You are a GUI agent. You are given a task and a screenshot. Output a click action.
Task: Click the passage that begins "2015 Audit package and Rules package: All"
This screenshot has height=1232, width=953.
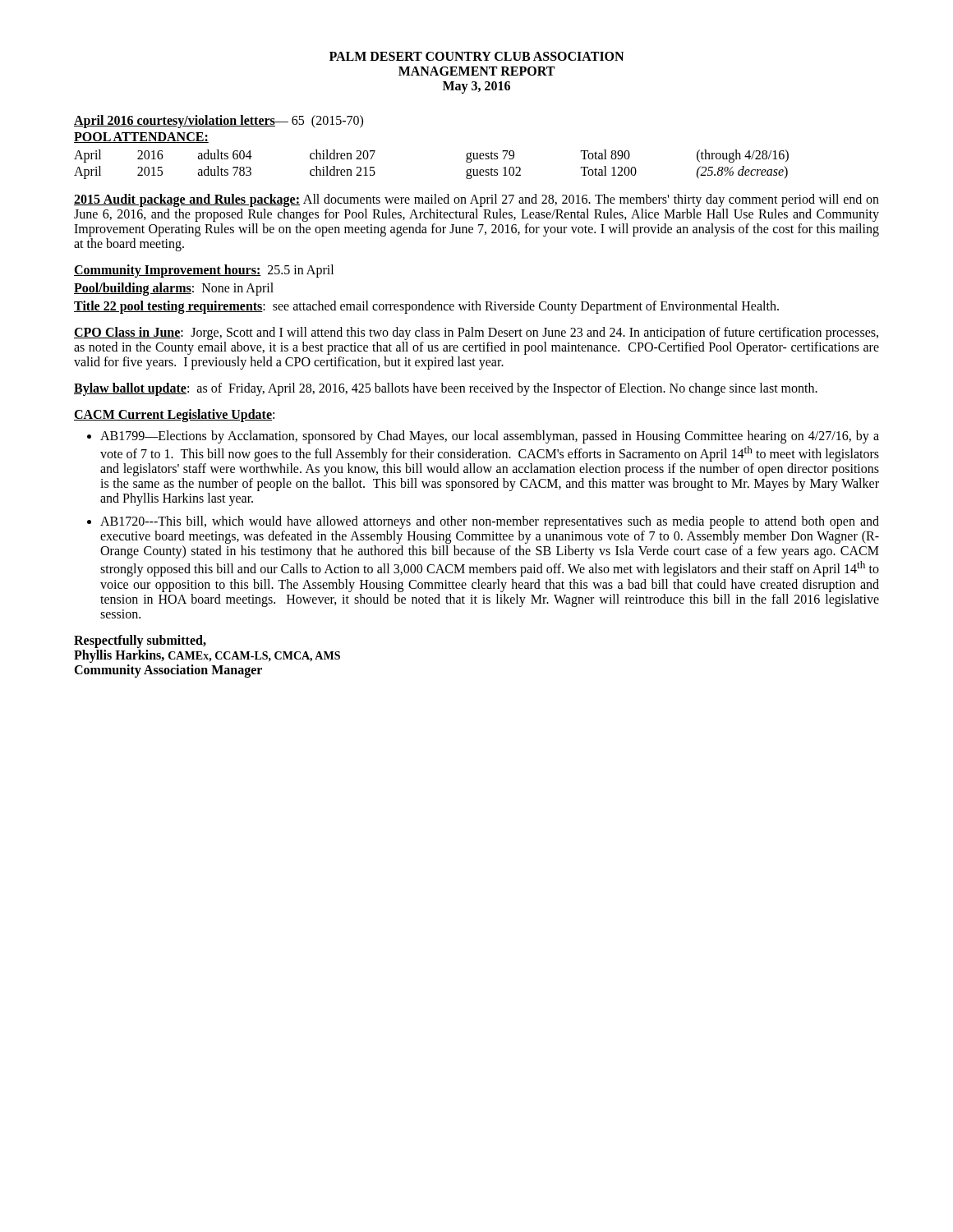pos(476,221)
